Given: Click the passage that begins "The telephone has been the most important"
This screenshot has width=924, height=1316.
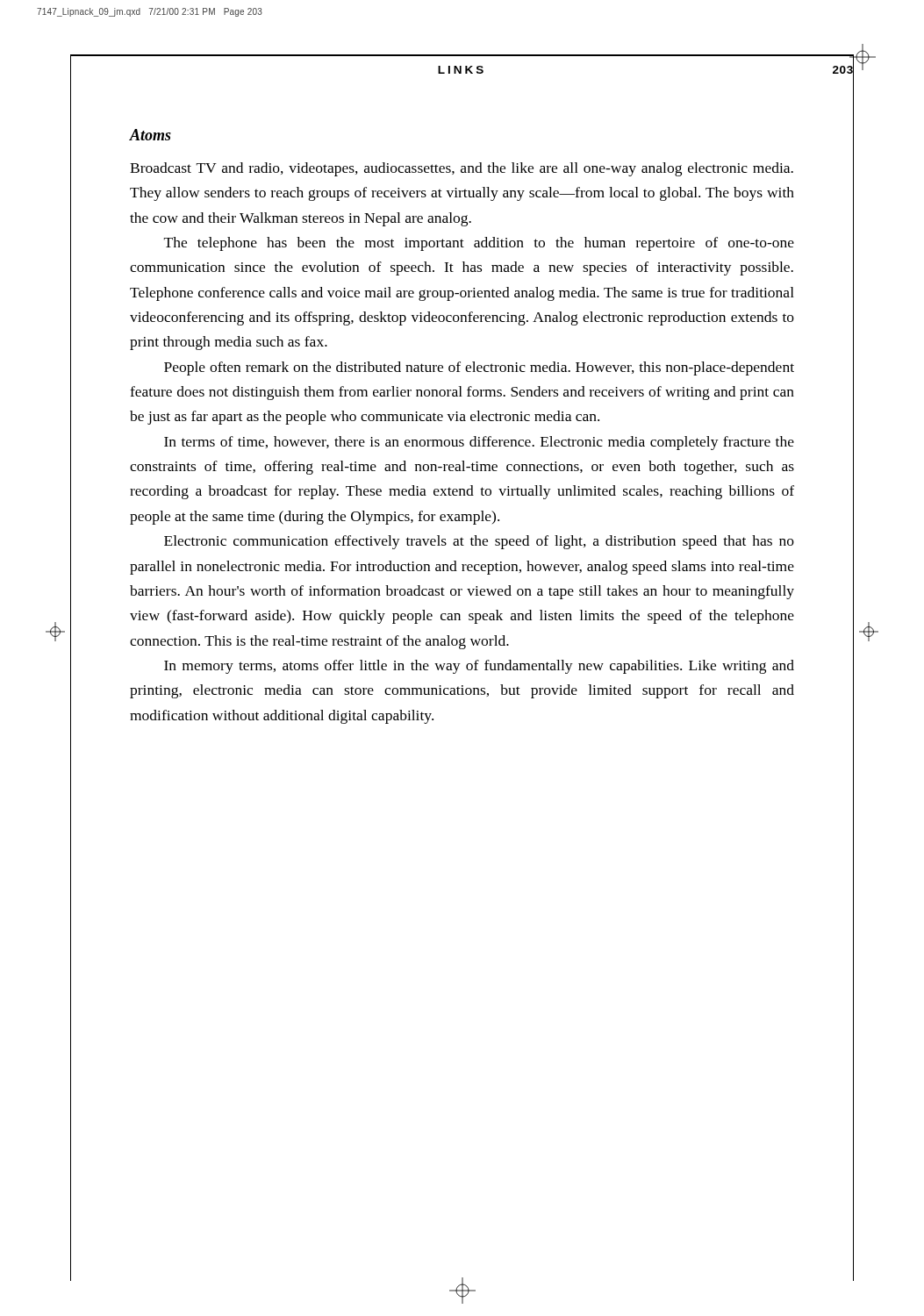Looking at the screenshot, I should 462,292.
